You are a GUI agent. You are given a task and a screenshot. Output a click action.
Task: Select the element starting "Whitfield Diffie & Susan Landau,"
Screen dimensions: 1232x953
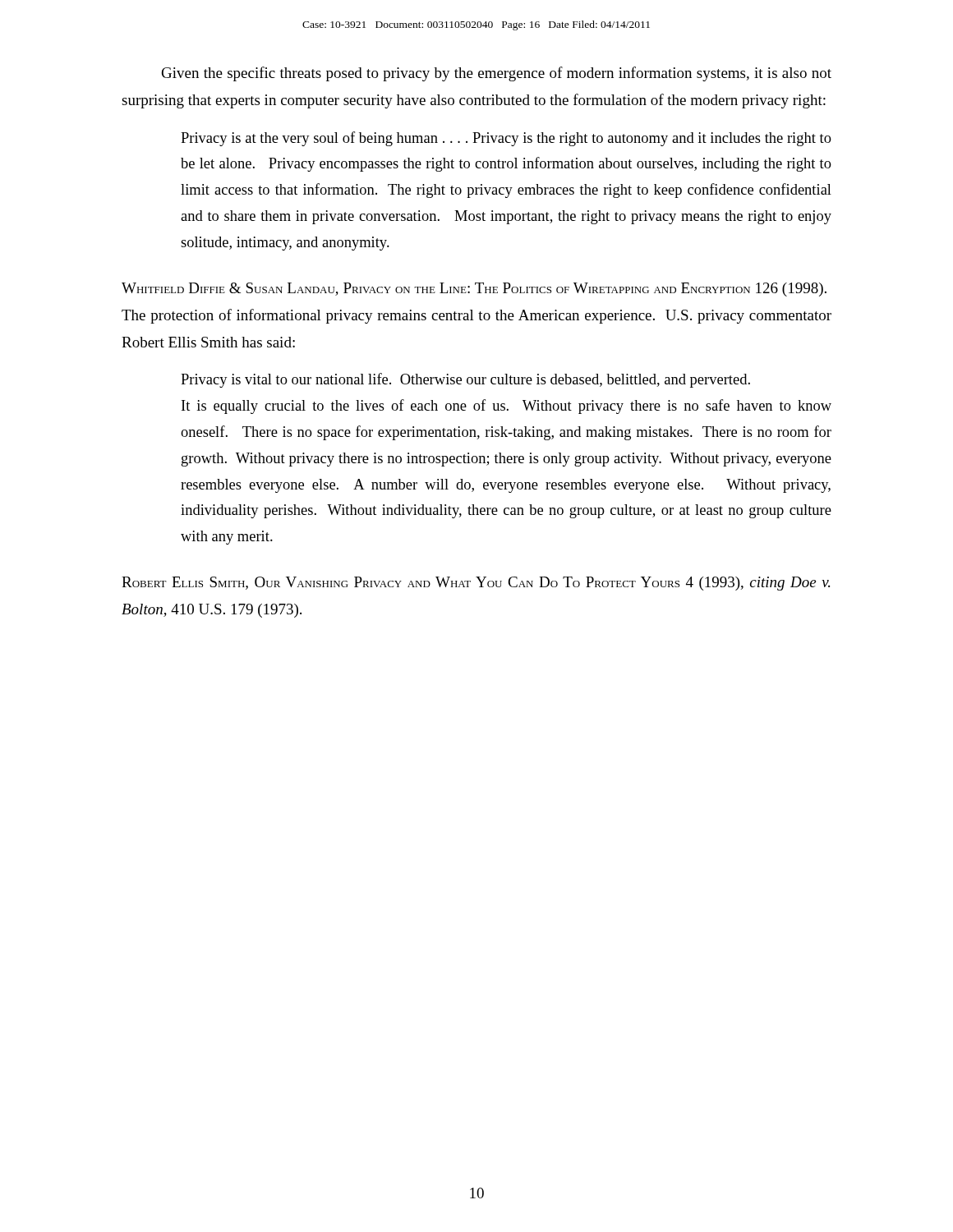(476, 315)
